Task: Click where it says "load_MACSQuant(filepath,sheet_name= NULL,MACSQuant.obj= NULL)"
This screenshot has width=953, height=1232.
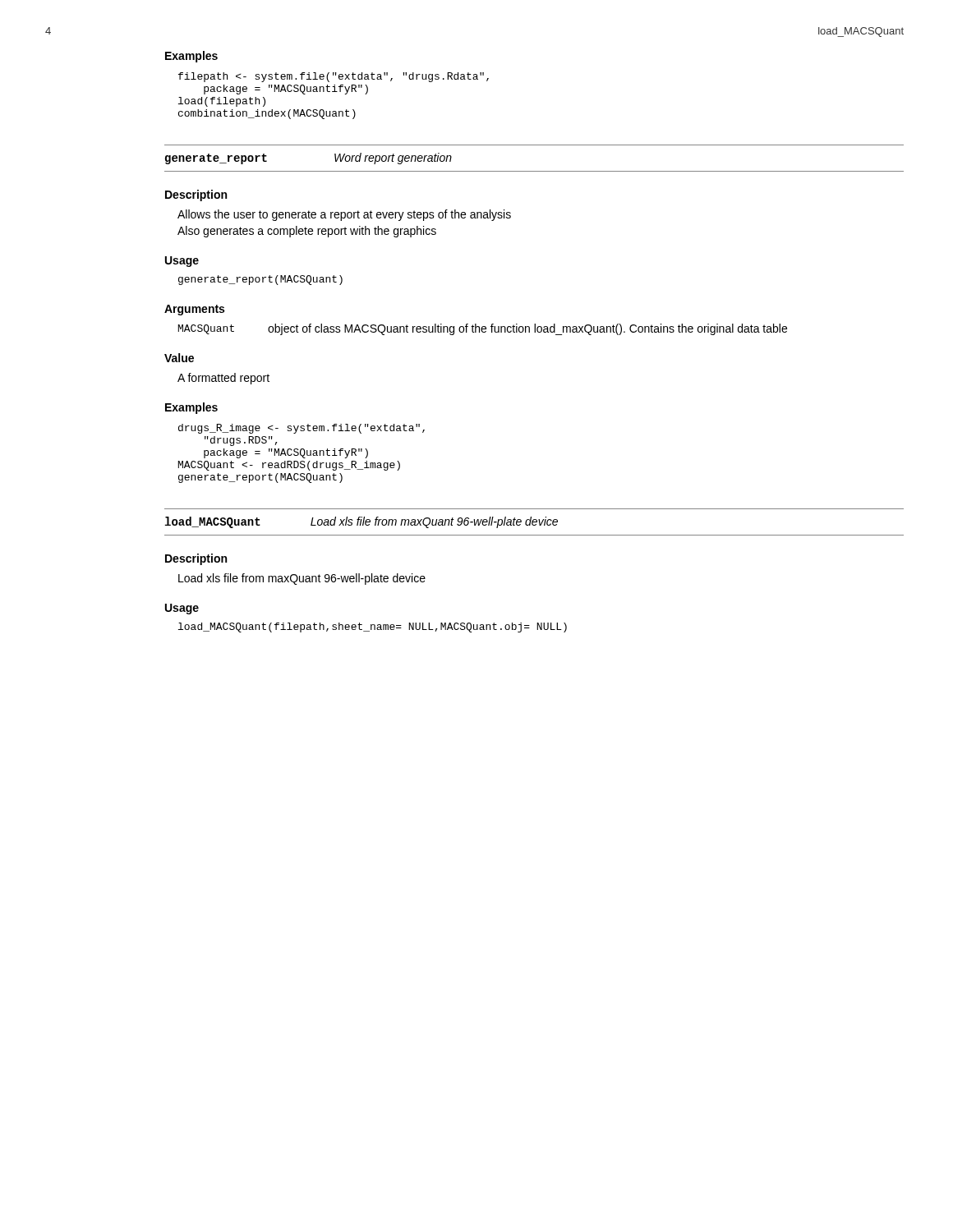Action: pyautogui.click(x=541, y=627)
